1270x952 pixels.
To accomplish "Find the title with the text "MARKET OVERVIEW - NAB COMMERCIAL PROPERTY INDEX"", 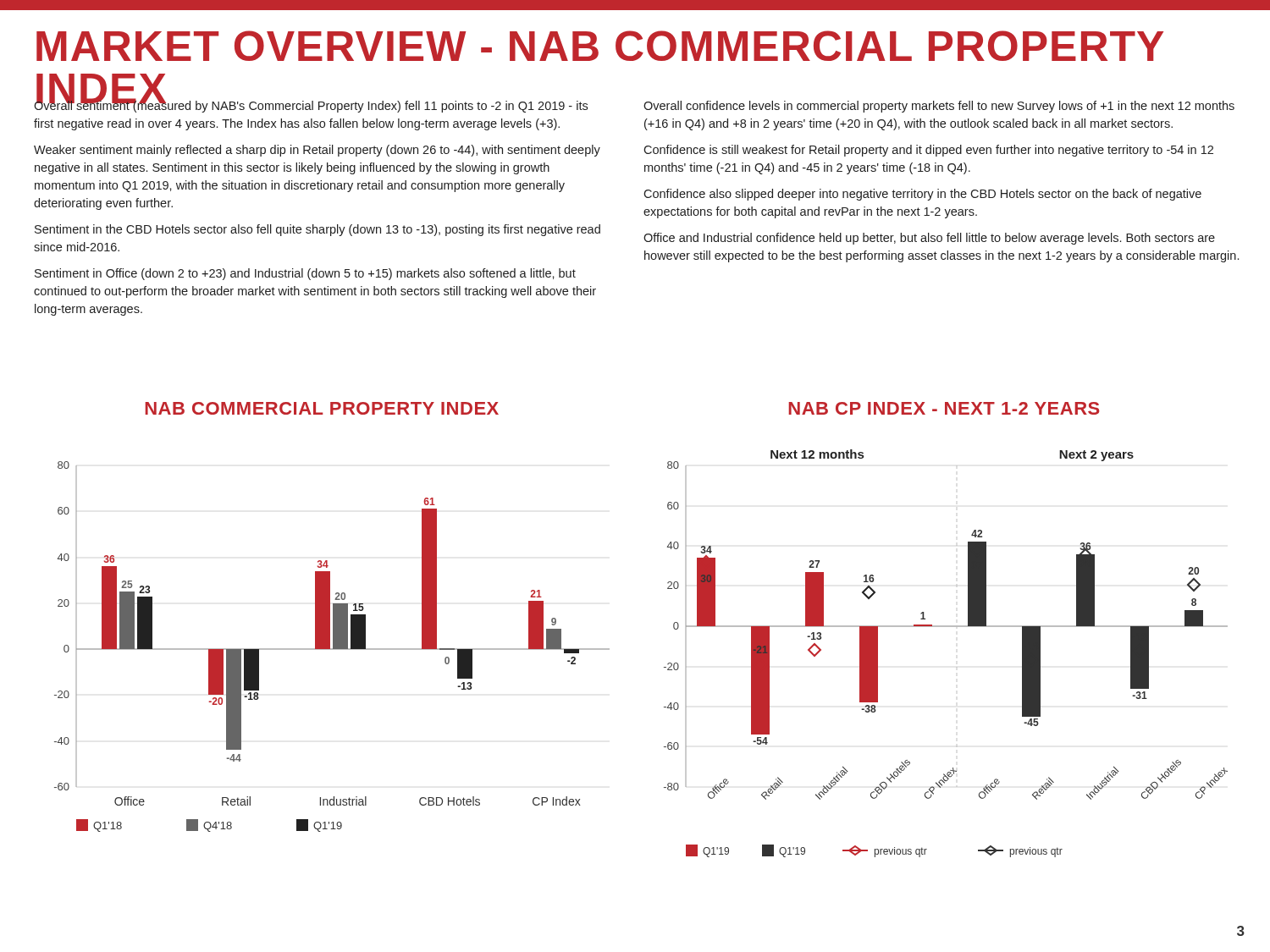I will (599, 68).
